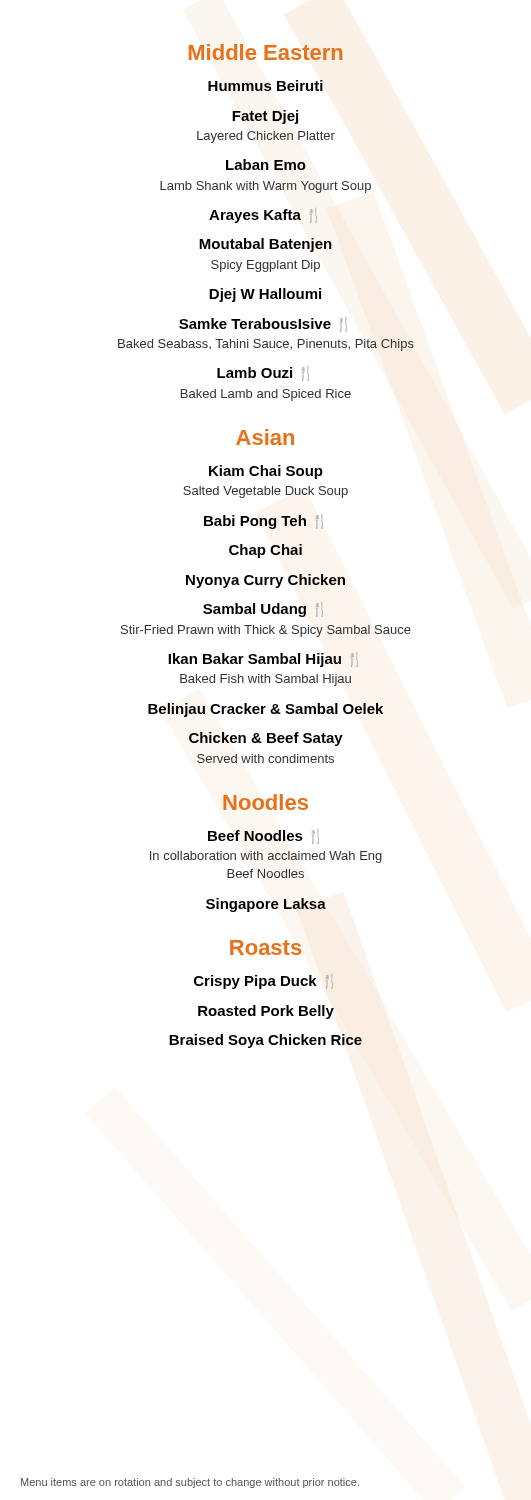Locate the block of text that opens with "Beef Noodles 🍴 In"
This screenshot has width=531, height=1500.
pyautogui.click(x=266, y=855)
